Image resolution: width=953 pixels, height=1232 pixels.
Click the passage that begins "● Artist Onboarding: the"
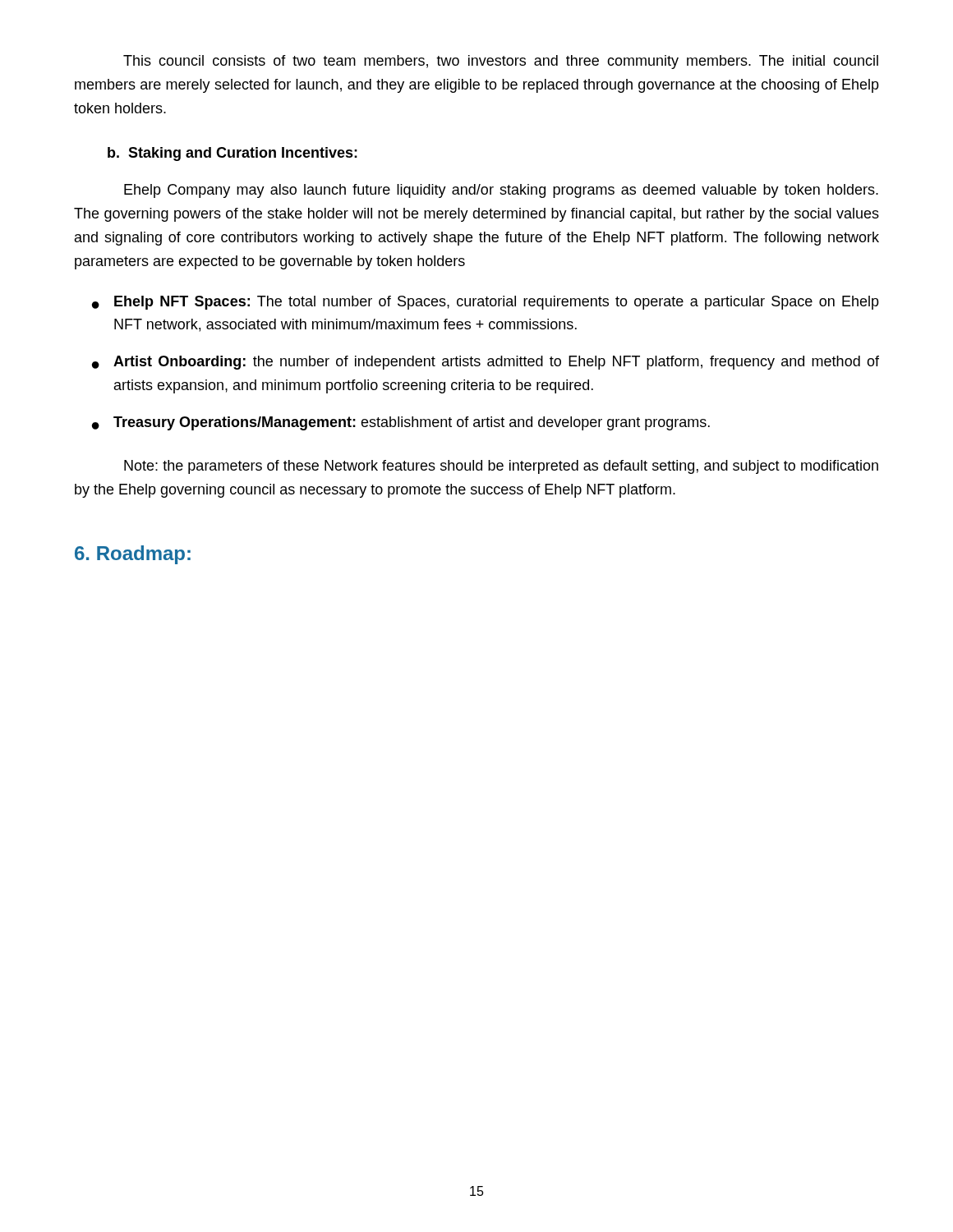(x=485, y=374)
